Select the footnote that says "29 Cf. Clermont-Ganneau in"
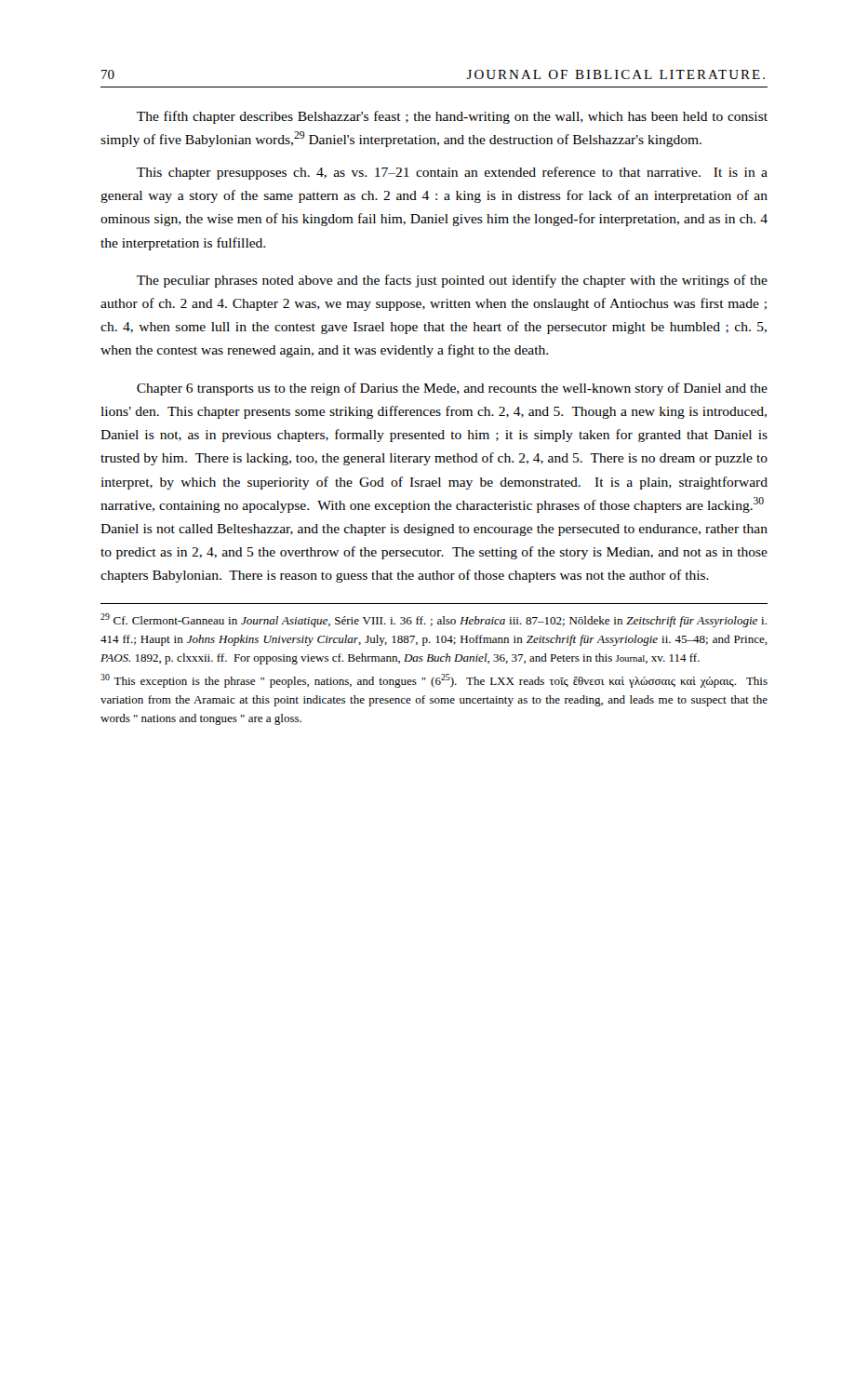The width and height of the screenshot is (868, 1396). (x=434, y=670)
